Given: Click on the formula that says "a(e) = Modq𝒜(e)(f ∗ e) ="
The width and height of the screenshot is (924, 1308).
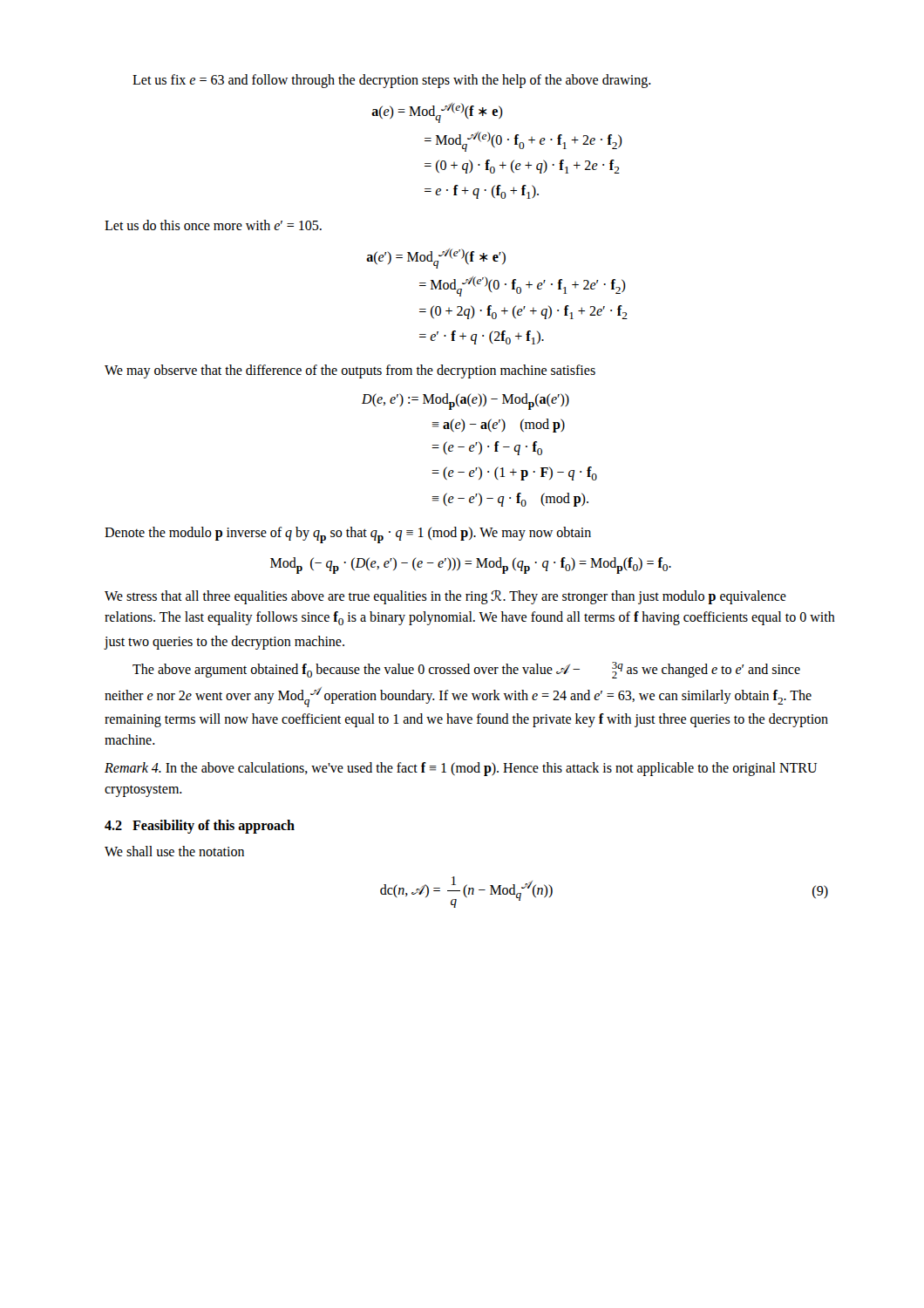Looking at the screenshot, I should tap(471, 151).
